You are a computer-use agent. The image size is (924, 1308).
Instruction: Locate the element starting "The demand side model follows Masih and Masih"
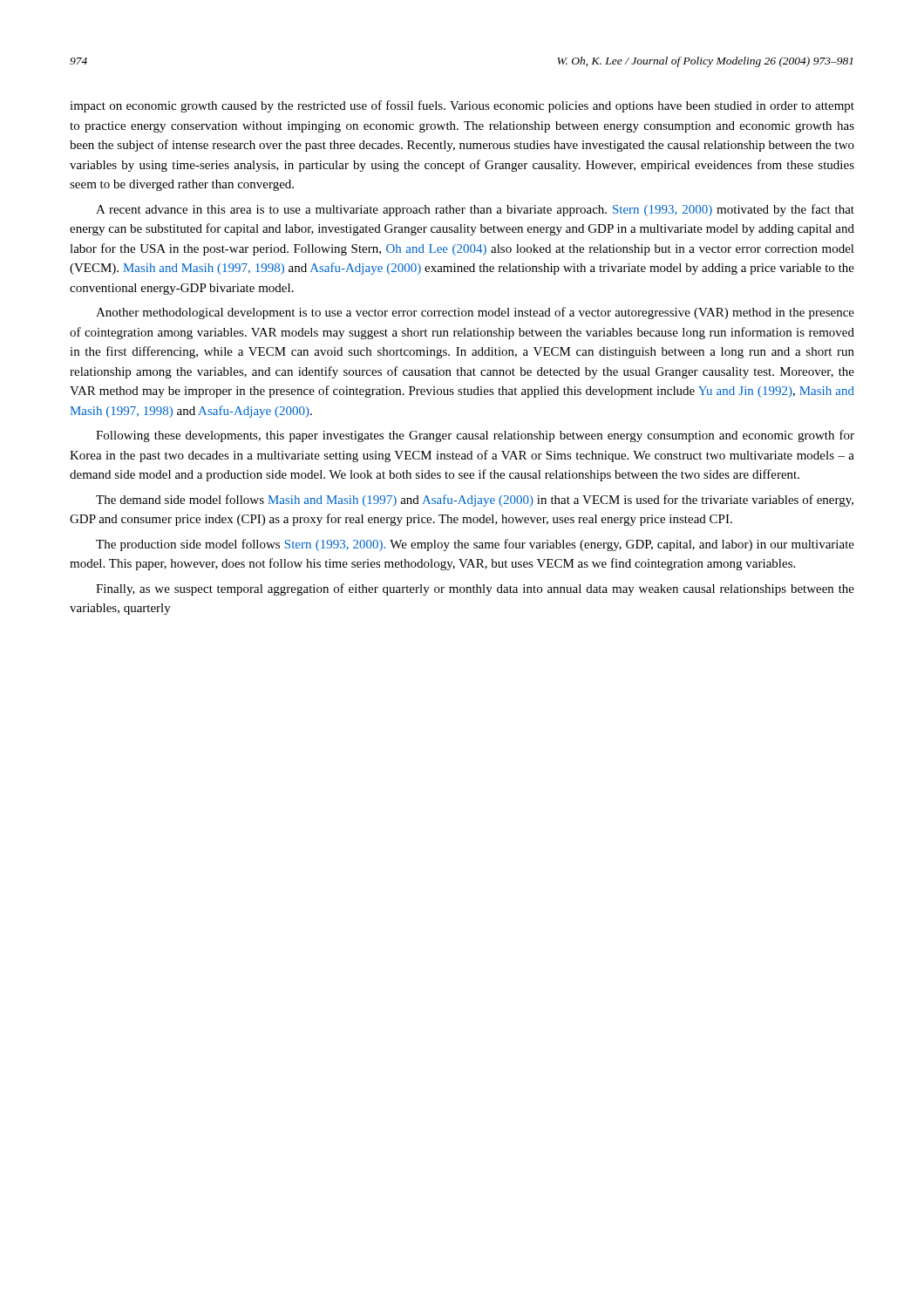coord(462,509)
